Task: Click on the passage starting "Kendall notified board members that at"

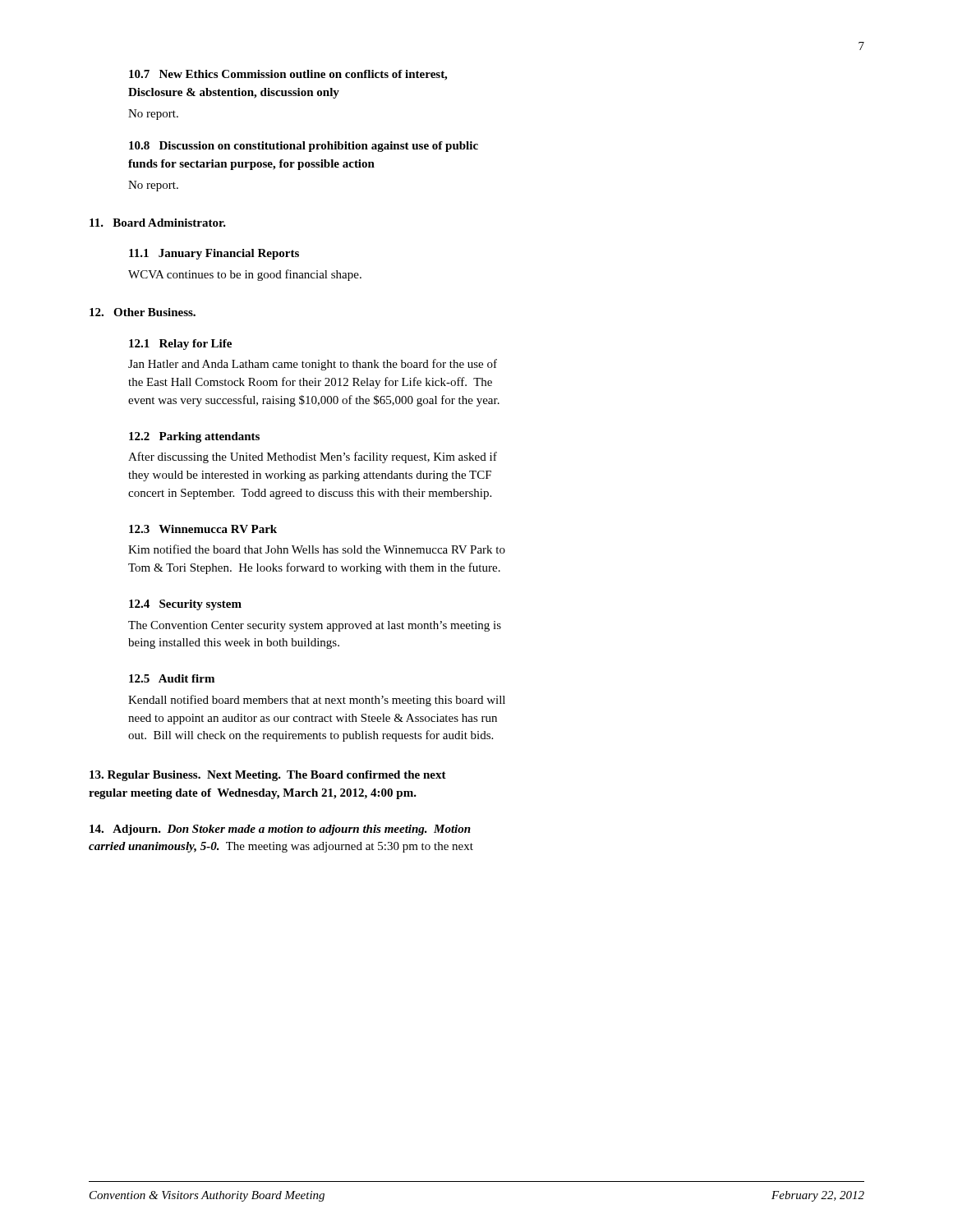Action: coord(496,718)
